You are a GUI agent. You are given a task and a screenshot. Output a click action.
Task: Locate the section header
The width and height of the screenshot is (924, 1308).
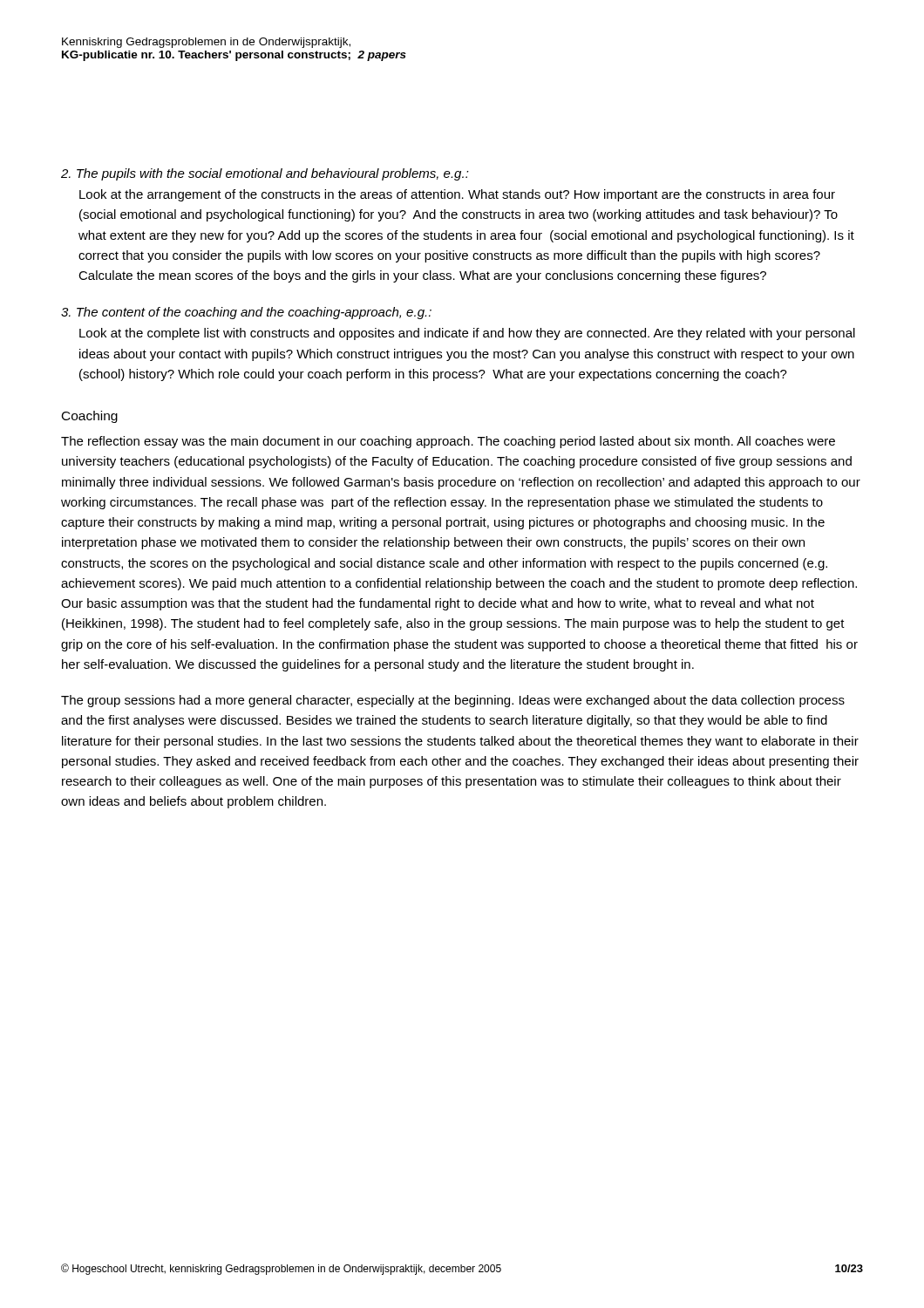click(x=90, y=415)
